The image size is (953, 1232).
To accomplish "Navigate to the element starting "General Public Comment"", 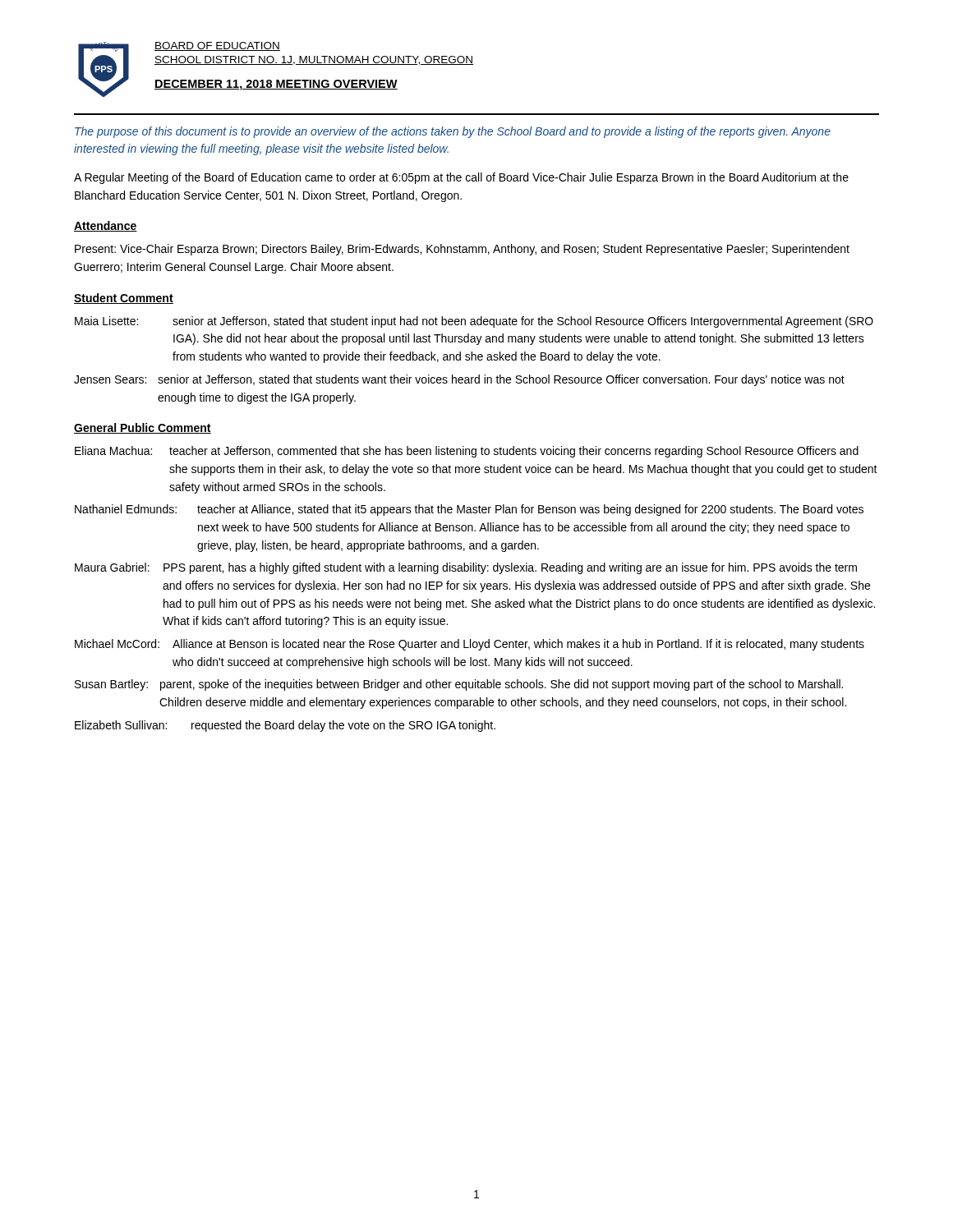I will [142, 428].
